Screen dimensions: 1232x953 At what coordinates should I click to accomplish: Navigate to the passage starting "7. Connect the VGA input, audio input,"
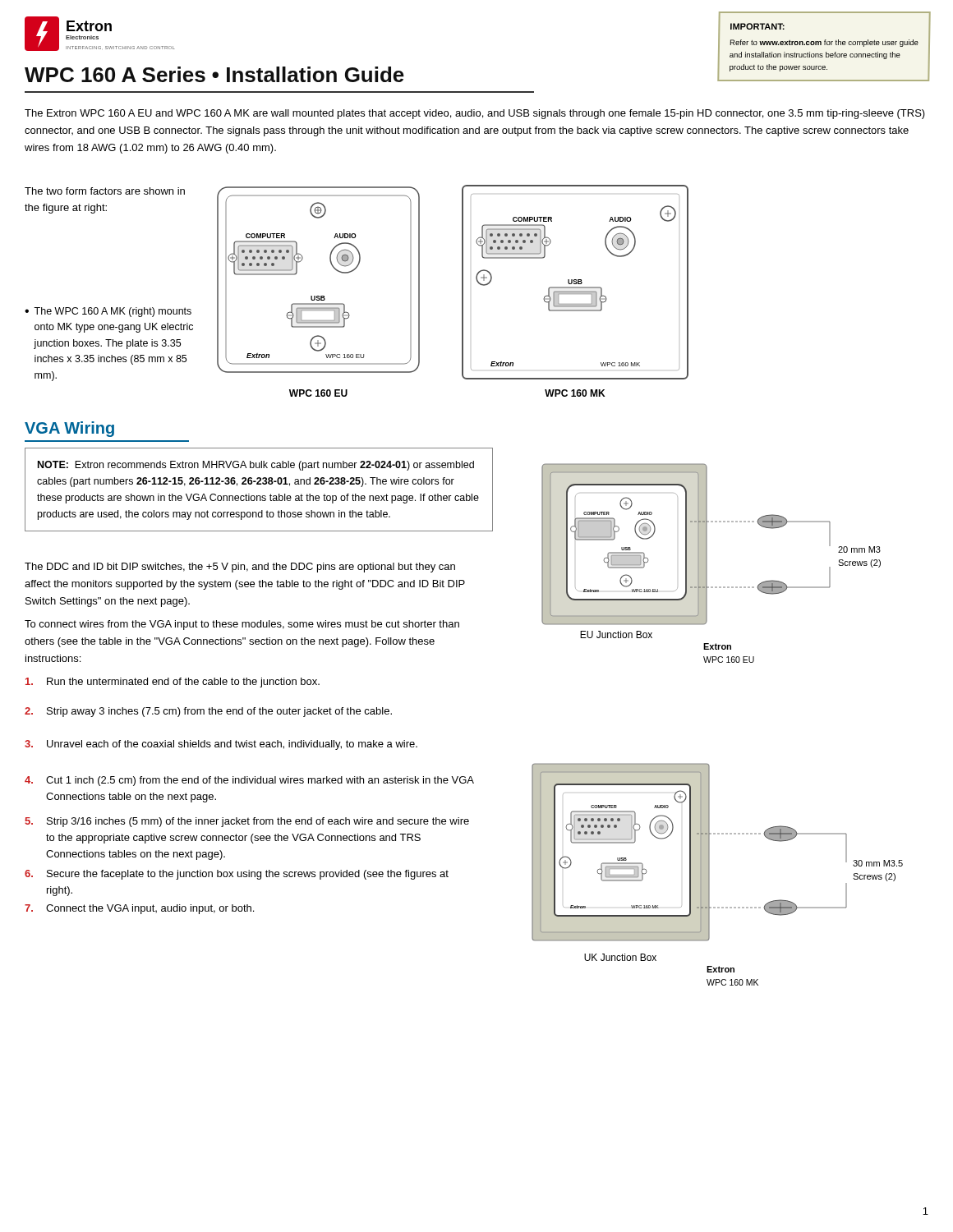(140, 908)
